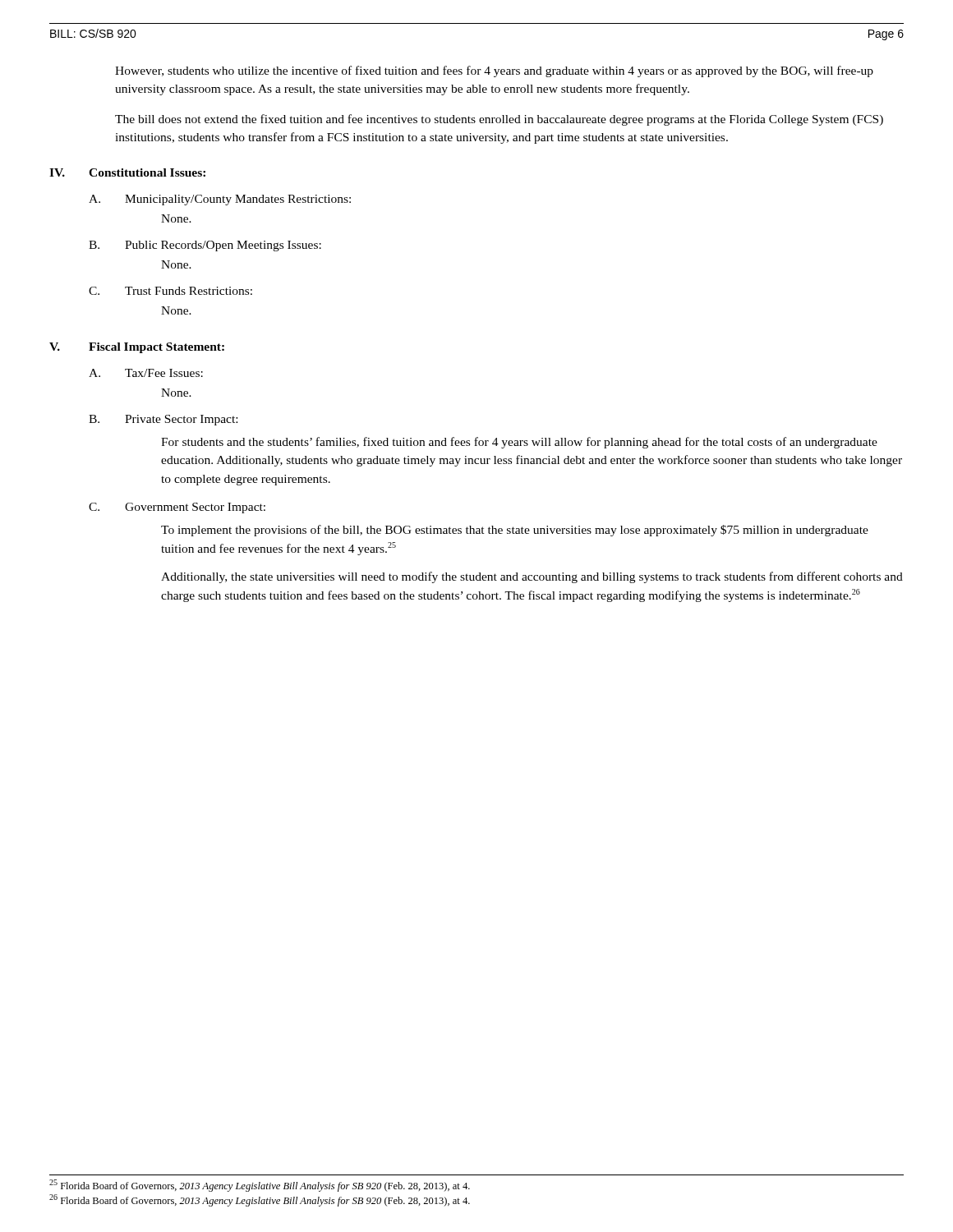Find the text starting "Additionally, the state universities will need to modify"
The width and height of the screenshot is (953, 1232).
pos(532,586)
